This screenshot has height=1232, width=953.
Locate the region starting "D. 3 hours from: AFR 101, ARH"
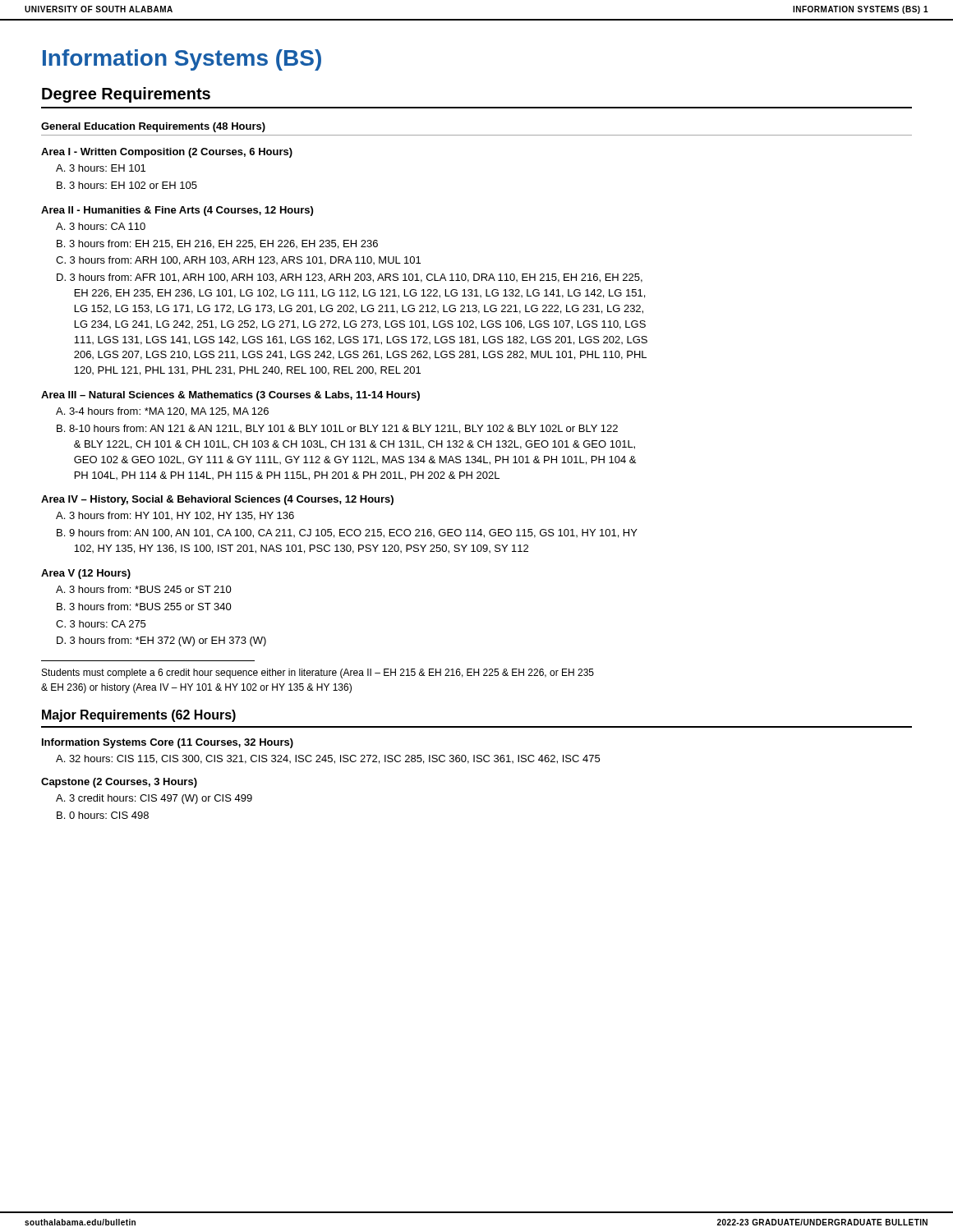pos(352,324)
